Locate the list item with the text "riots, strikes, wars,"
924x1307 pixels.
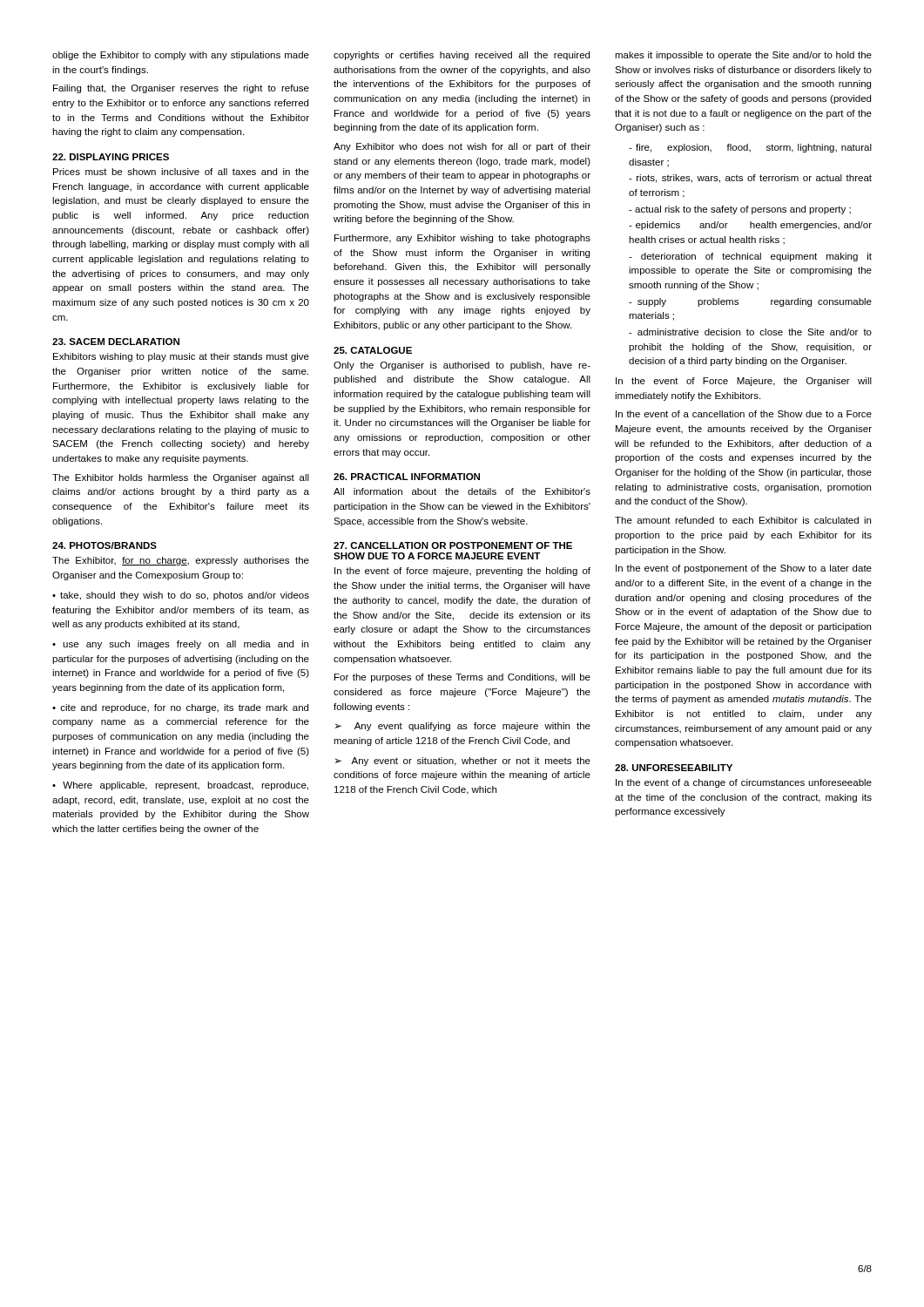point(750,185)
